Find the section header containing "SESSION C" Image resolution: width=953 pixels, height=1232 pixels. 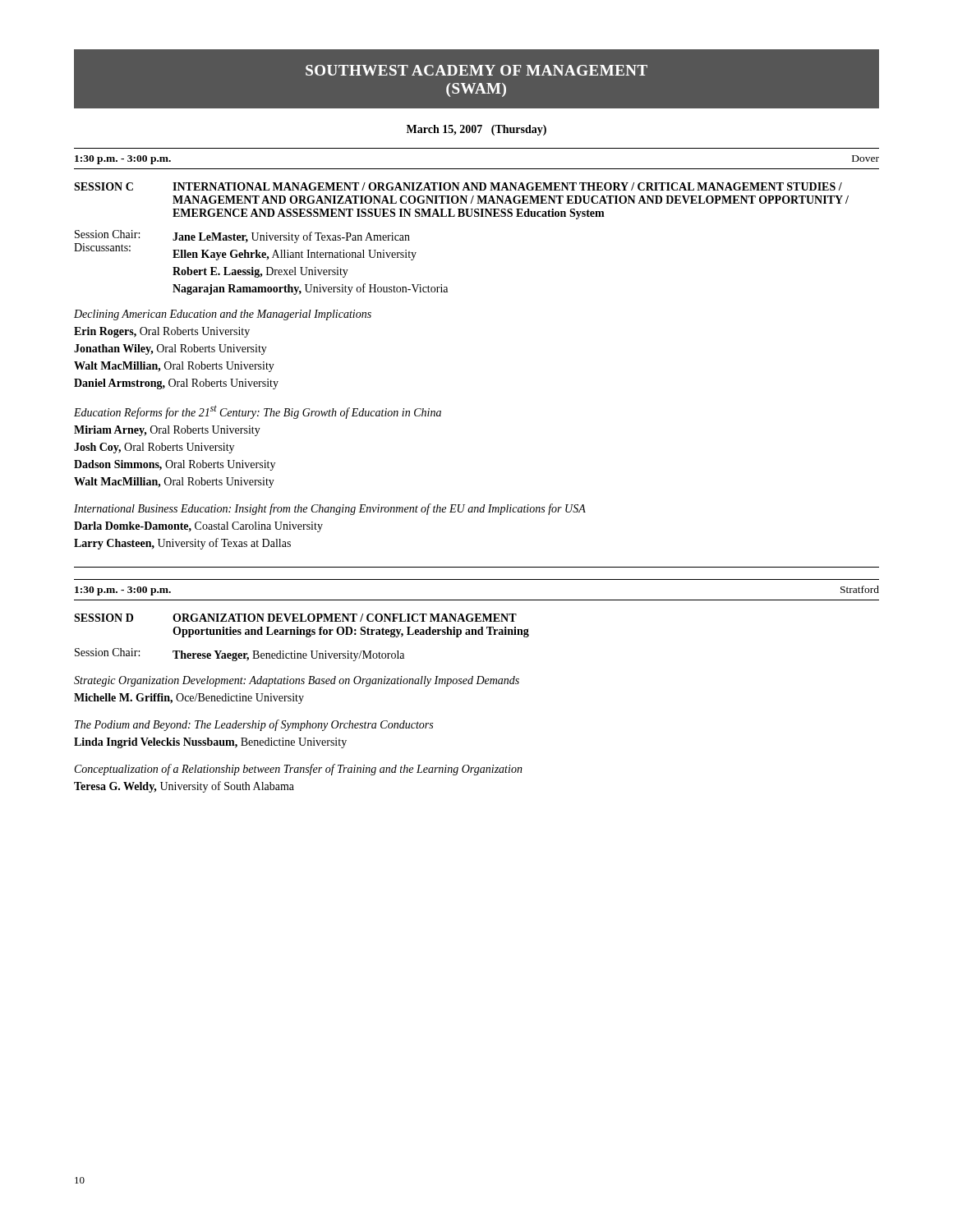(104, 187)
